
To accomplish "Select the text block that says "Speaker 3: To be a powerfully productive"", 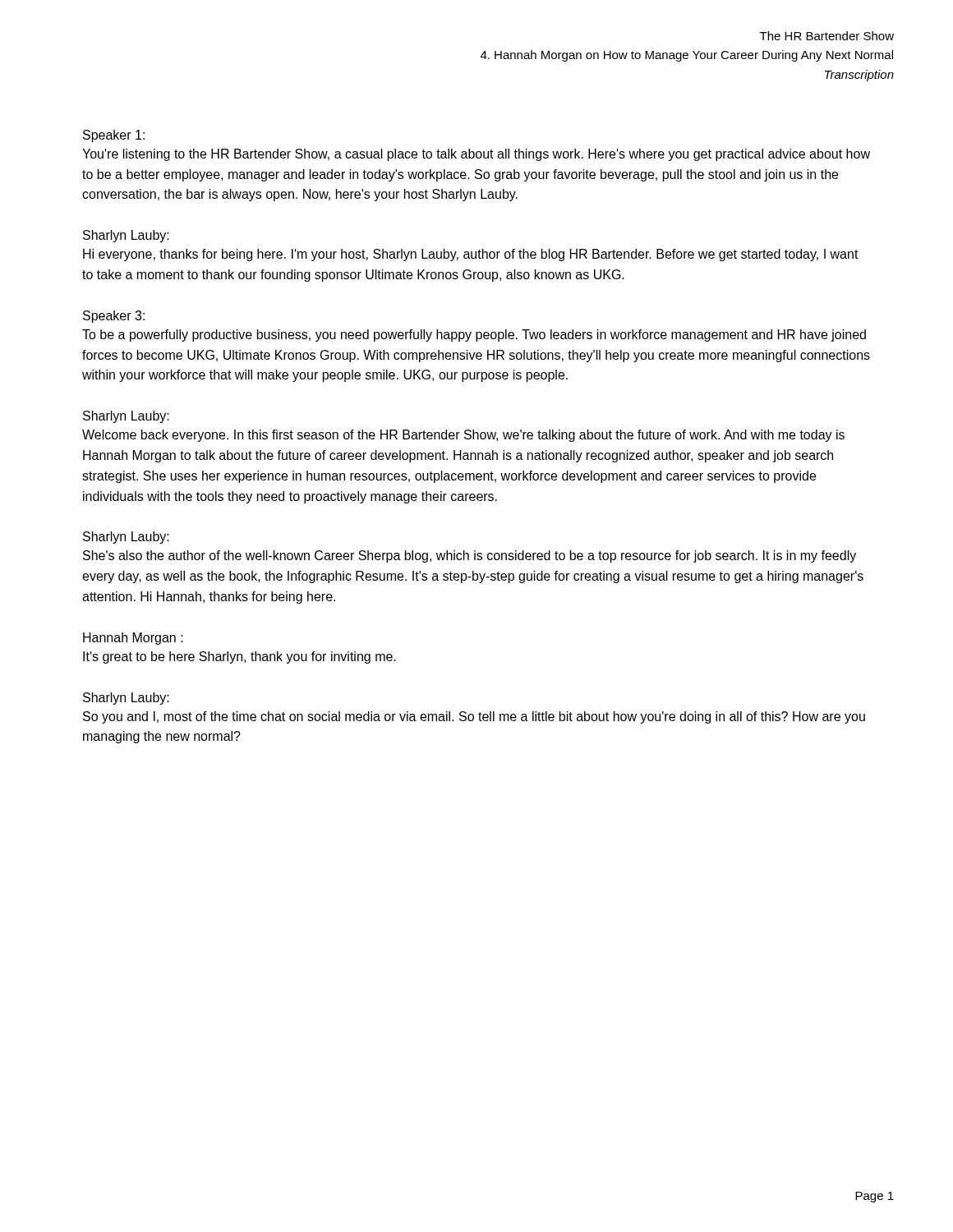I will 476,347.
